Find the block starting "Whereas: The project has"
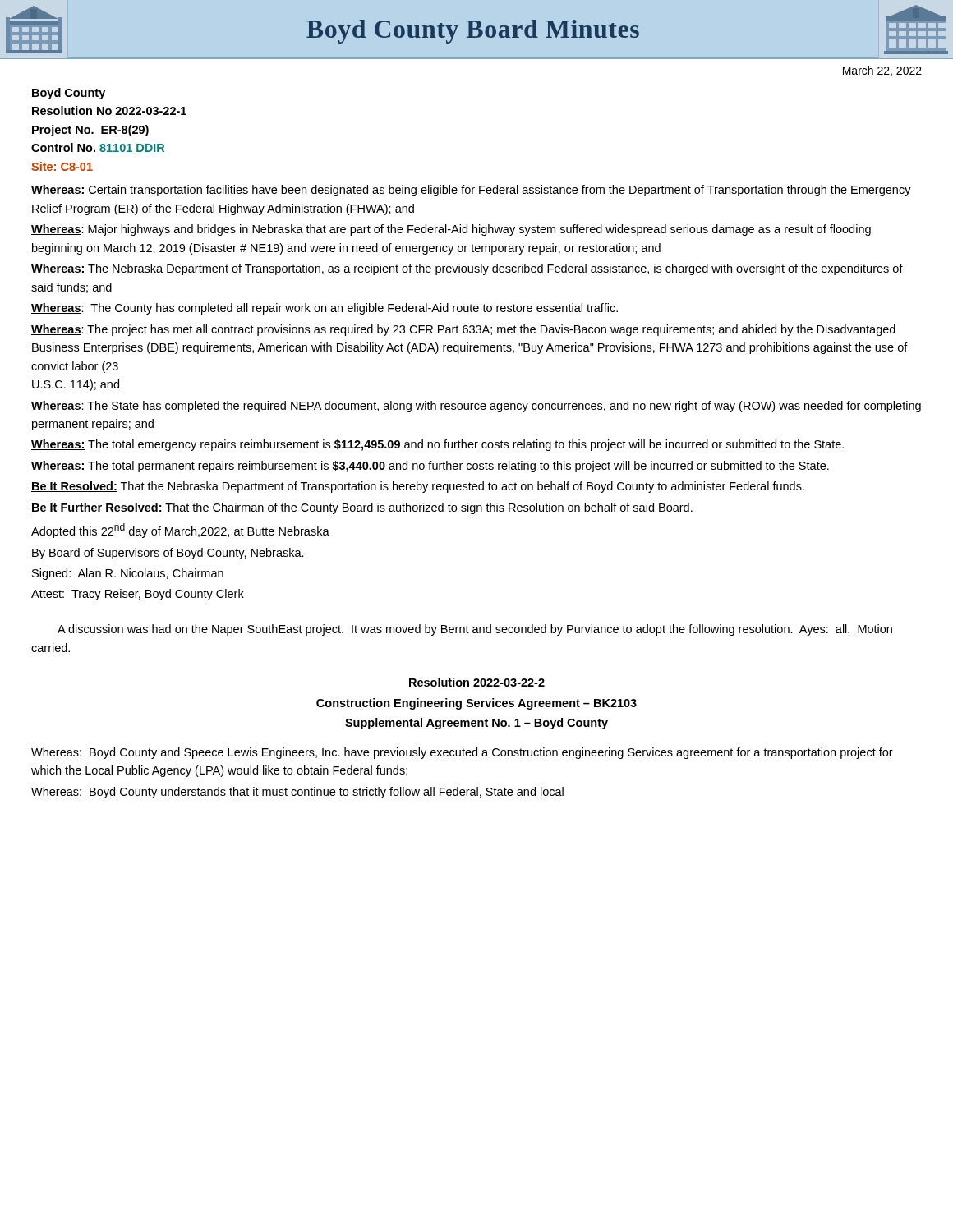This screenshot has height=1232, width=953. pyautogui.click(x=469, y=357)
